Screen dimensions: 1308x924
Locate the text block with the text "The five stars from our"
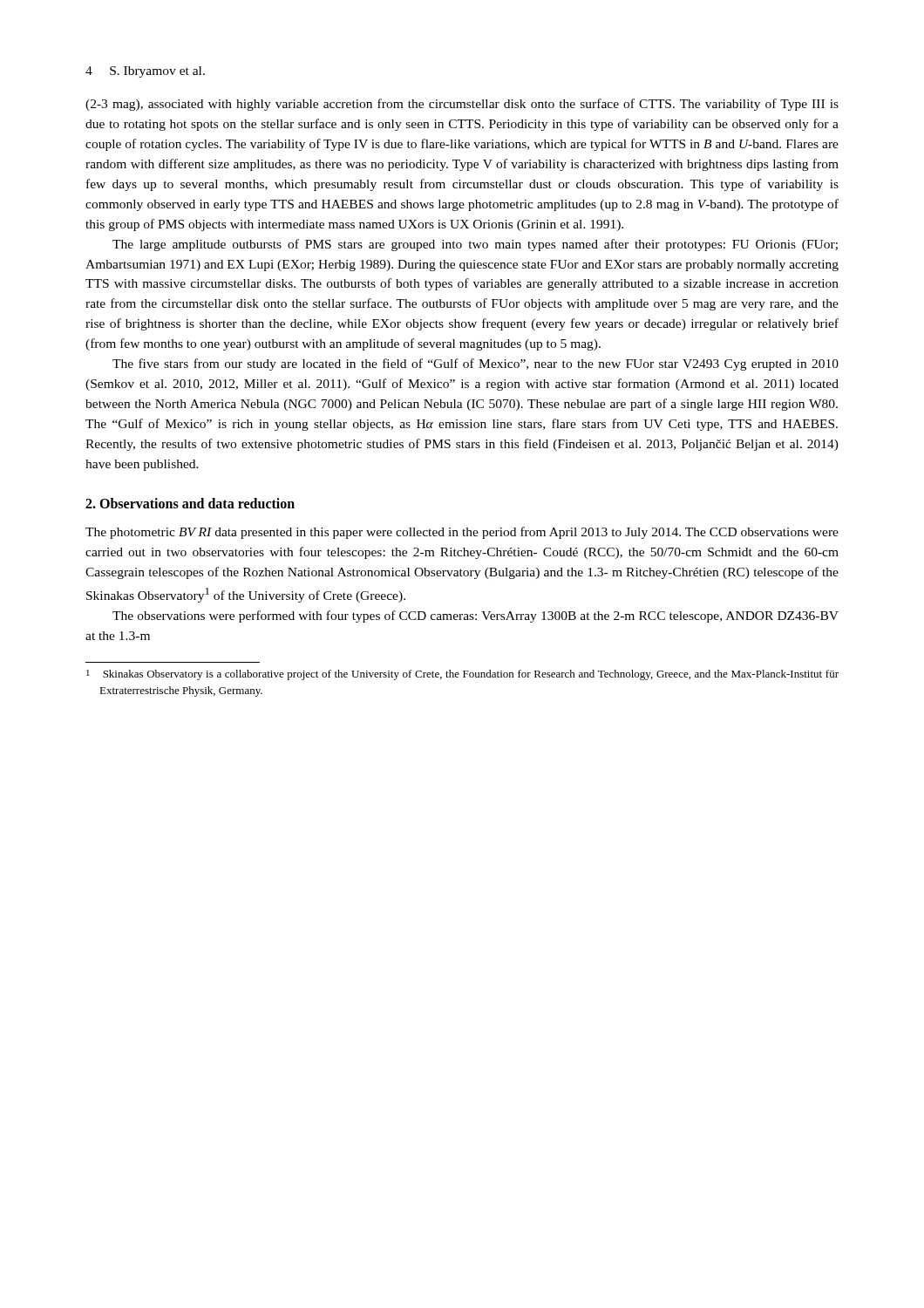(x=462, y=414)
